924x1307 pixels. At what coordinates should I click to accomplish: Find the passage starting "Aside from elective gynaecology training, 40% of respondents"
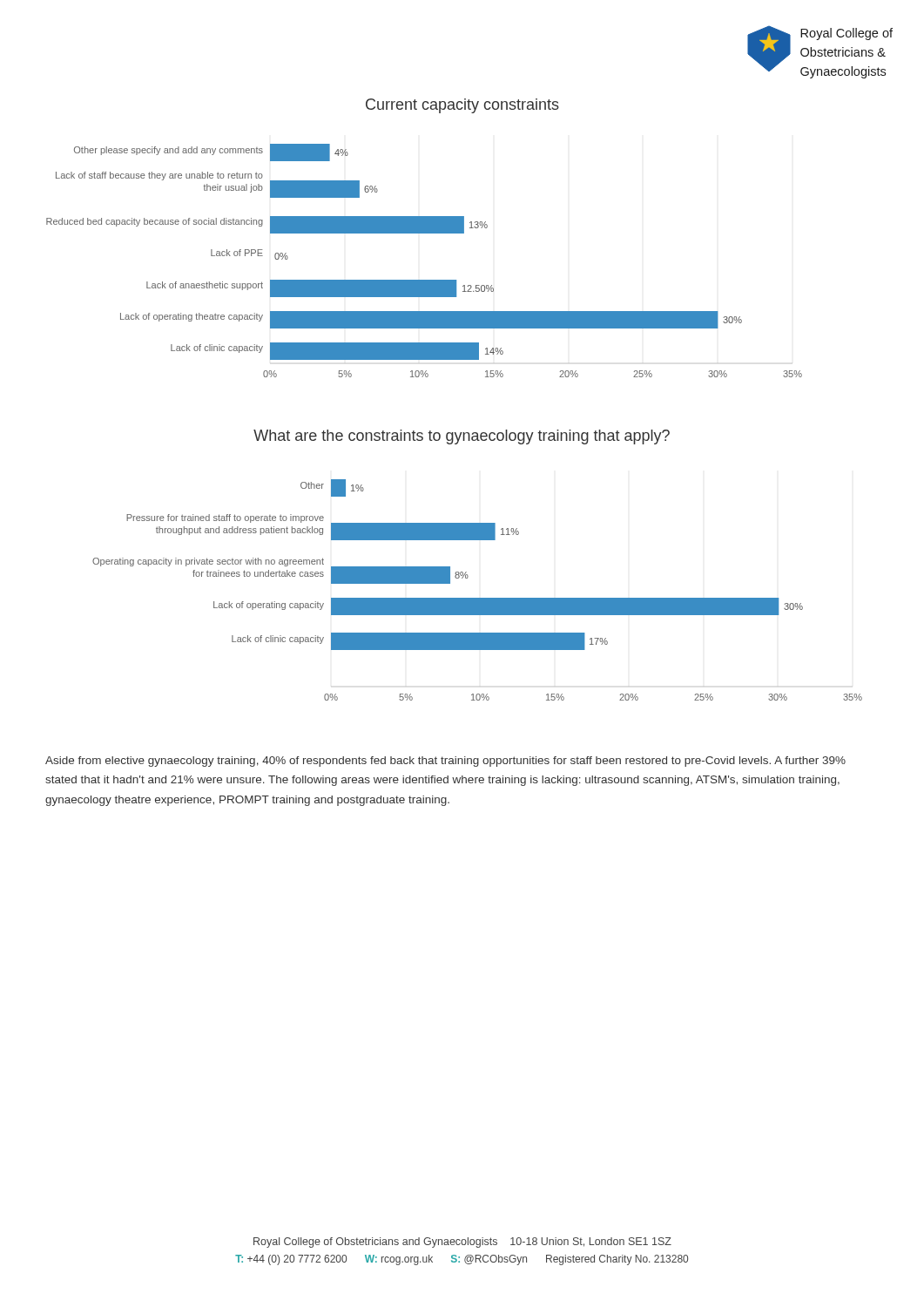(x=445, y=780)
